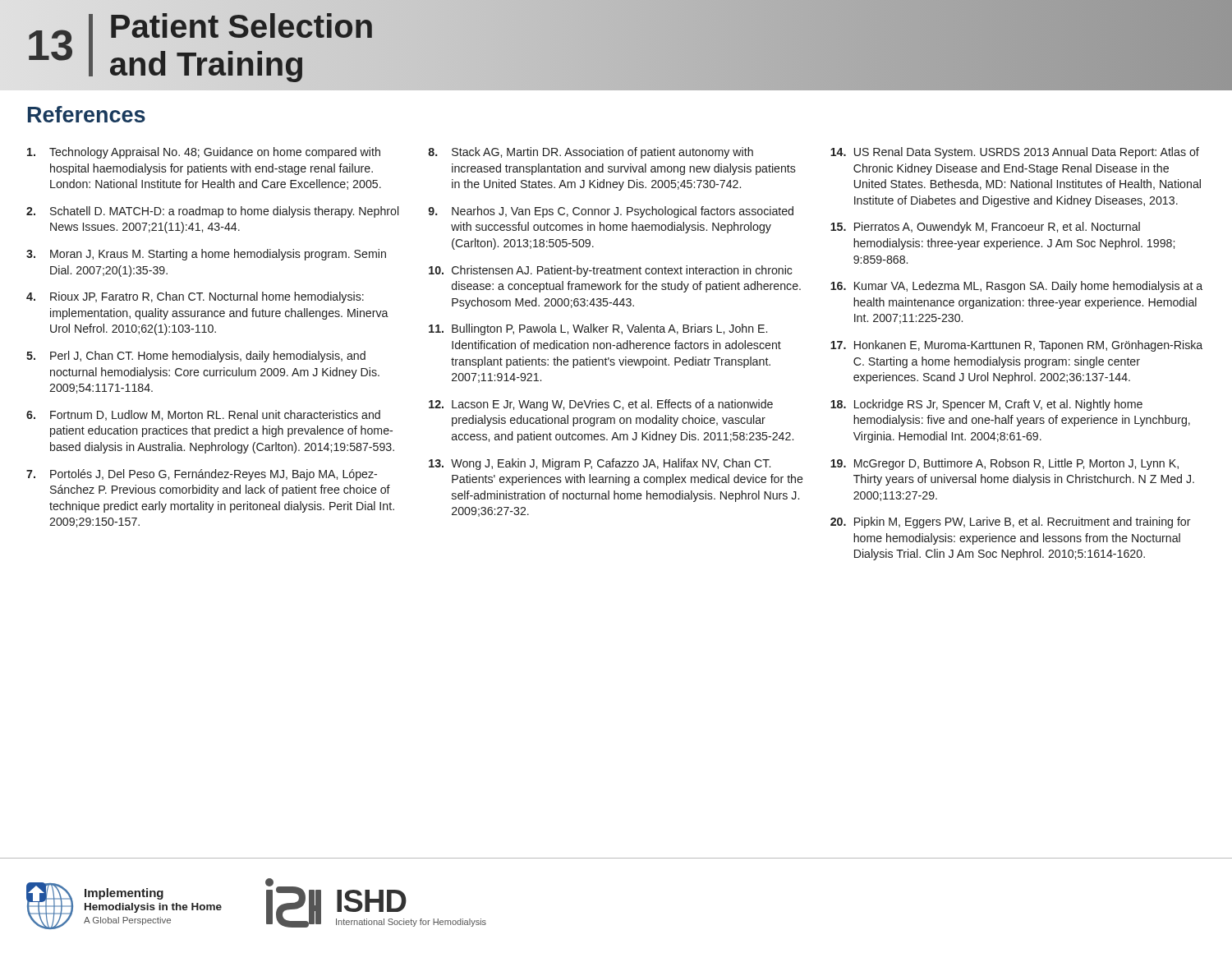Click on the list item containing "13. Wong J, Eakin J, Migram P, Cafazzo"
1232x953 pixels.
(x=616, y=488)
